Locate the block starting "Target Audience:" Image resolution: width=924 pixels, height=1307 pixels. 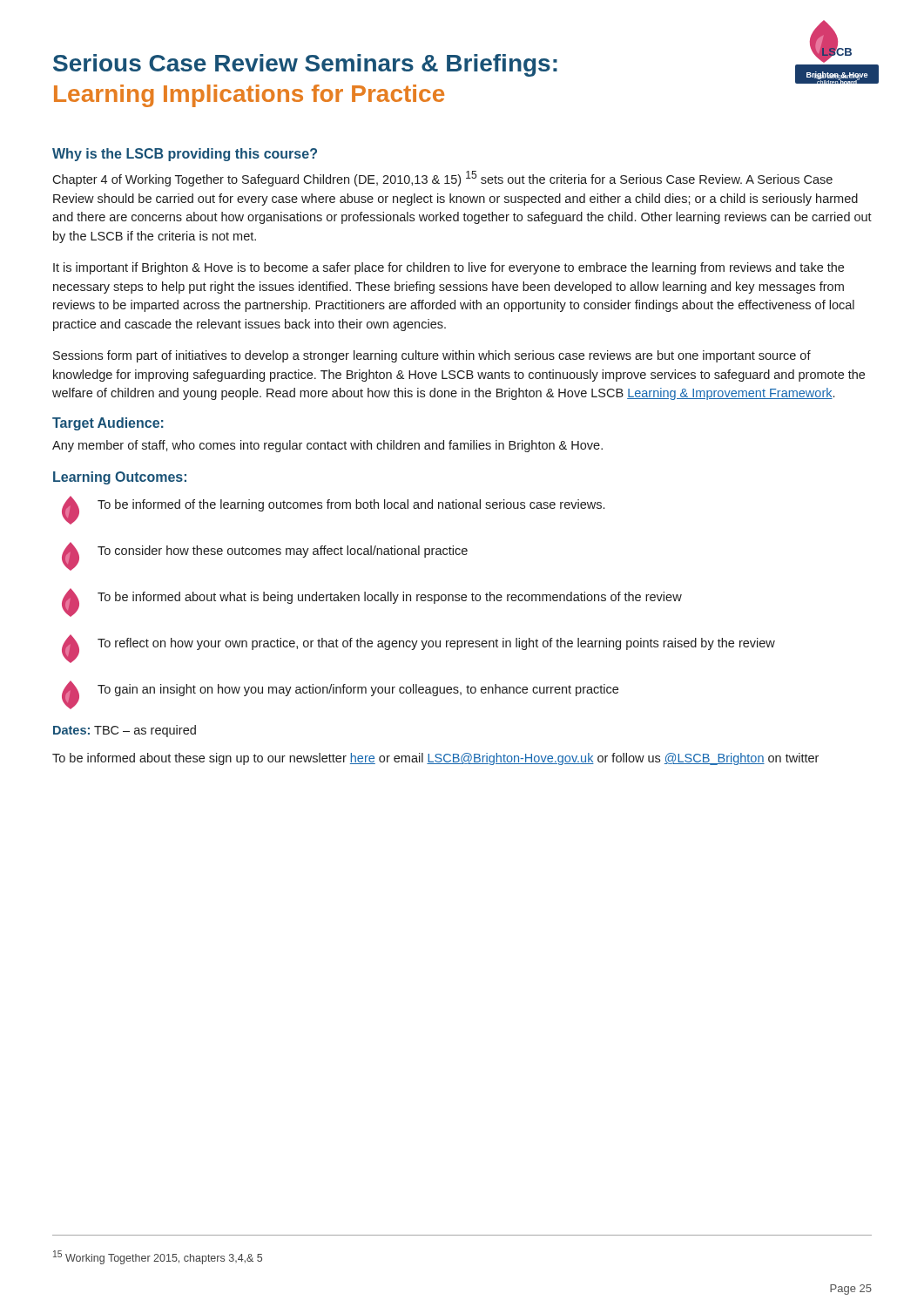pyautogui.click(x=108, y=424)
